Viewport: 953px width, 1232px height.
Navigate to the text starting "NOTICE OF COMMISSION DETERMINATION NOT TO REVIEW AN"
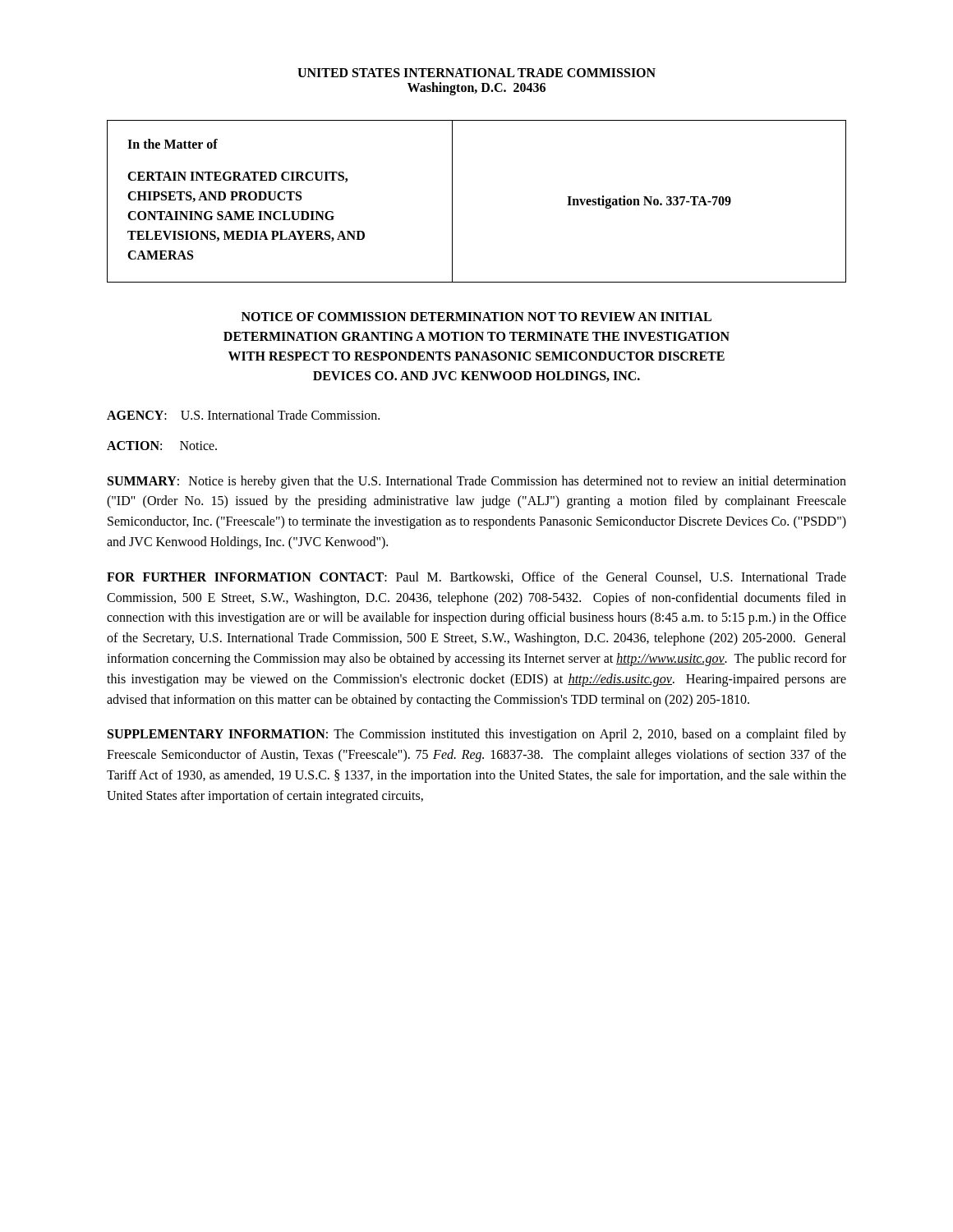(476, 346)
